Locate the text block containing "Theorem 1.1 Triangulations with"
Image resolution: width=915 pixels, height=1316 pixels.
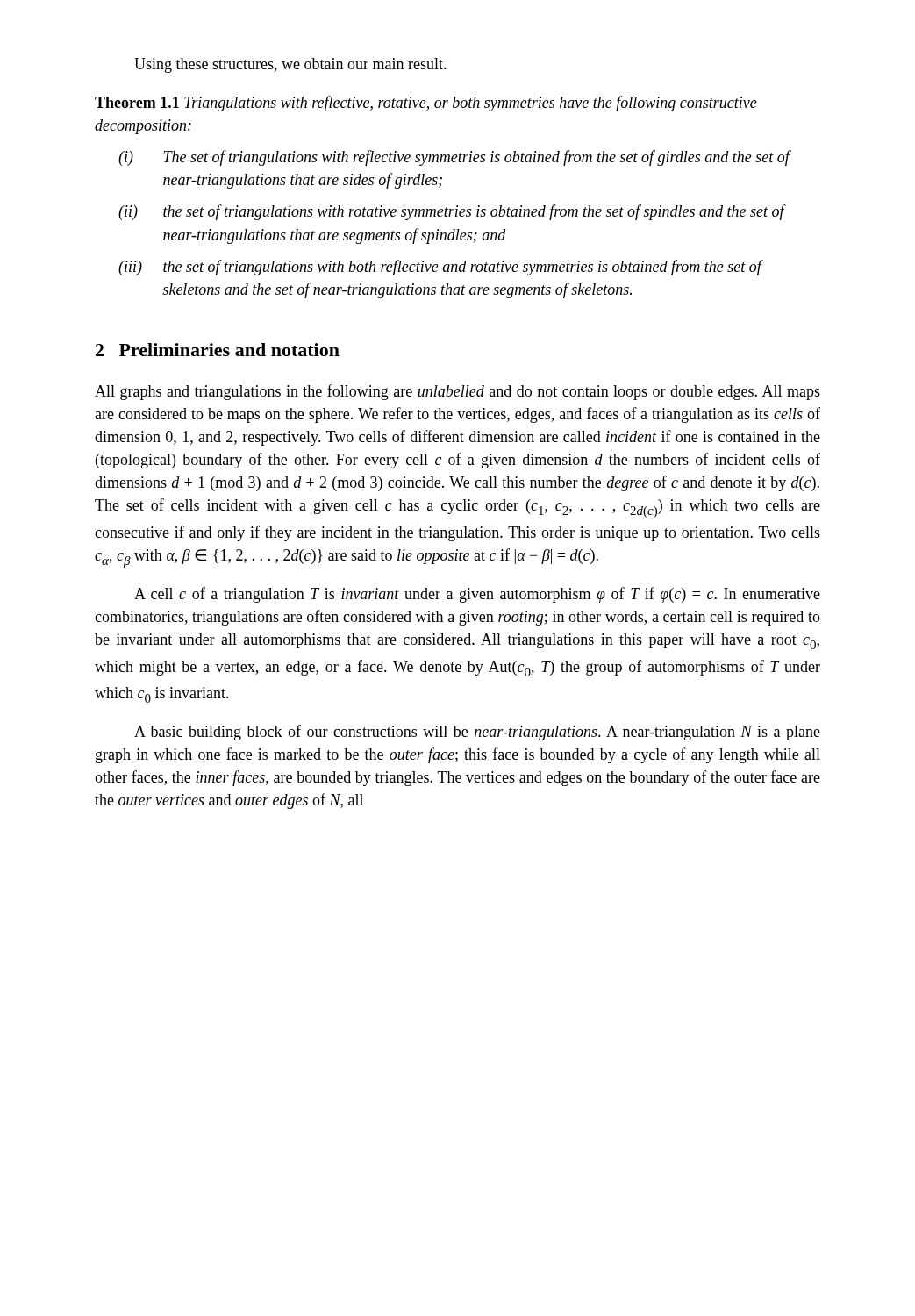(458, 197)
